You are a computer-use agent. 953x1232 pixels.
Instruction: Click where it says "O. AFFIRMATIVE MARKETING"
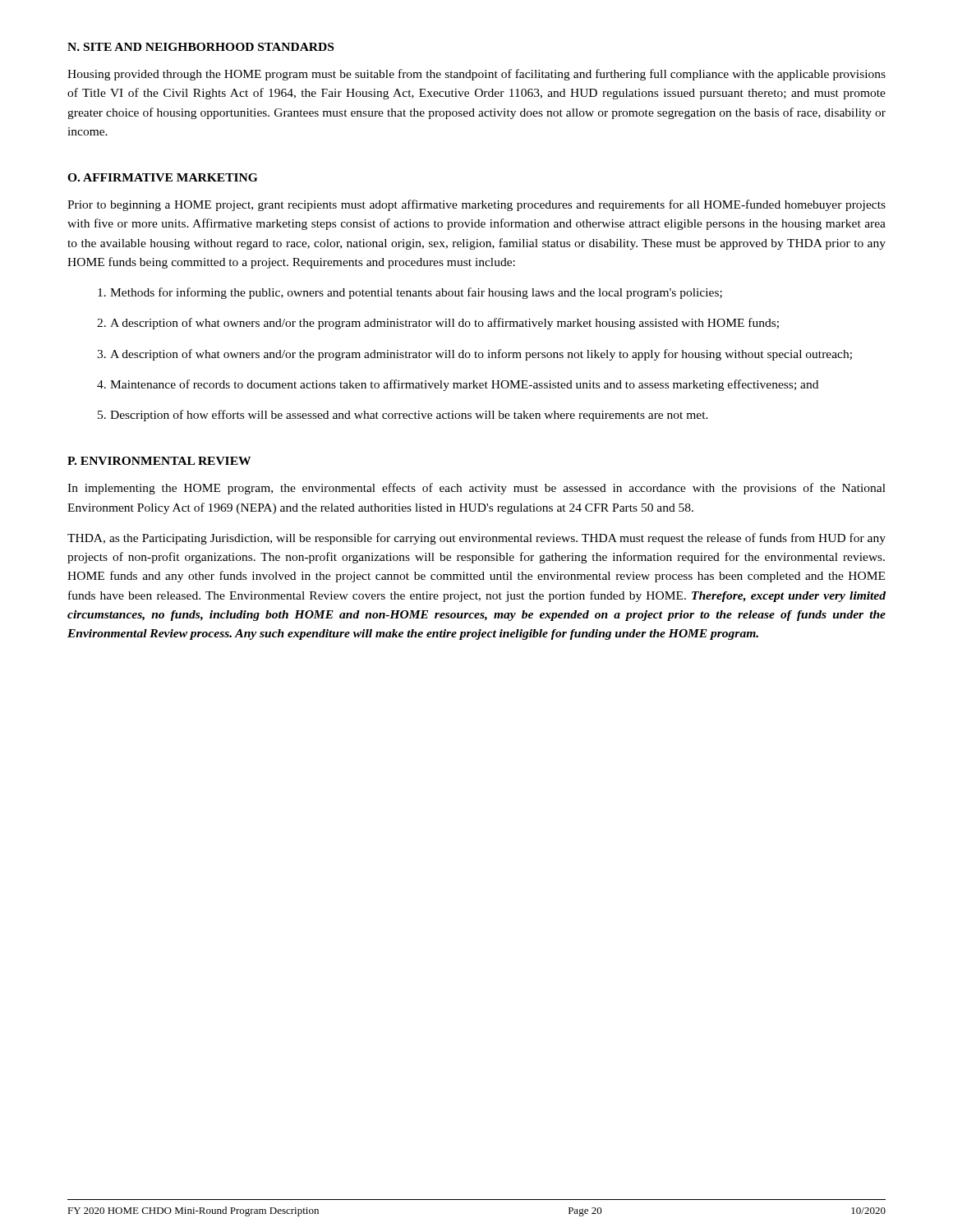163,177
